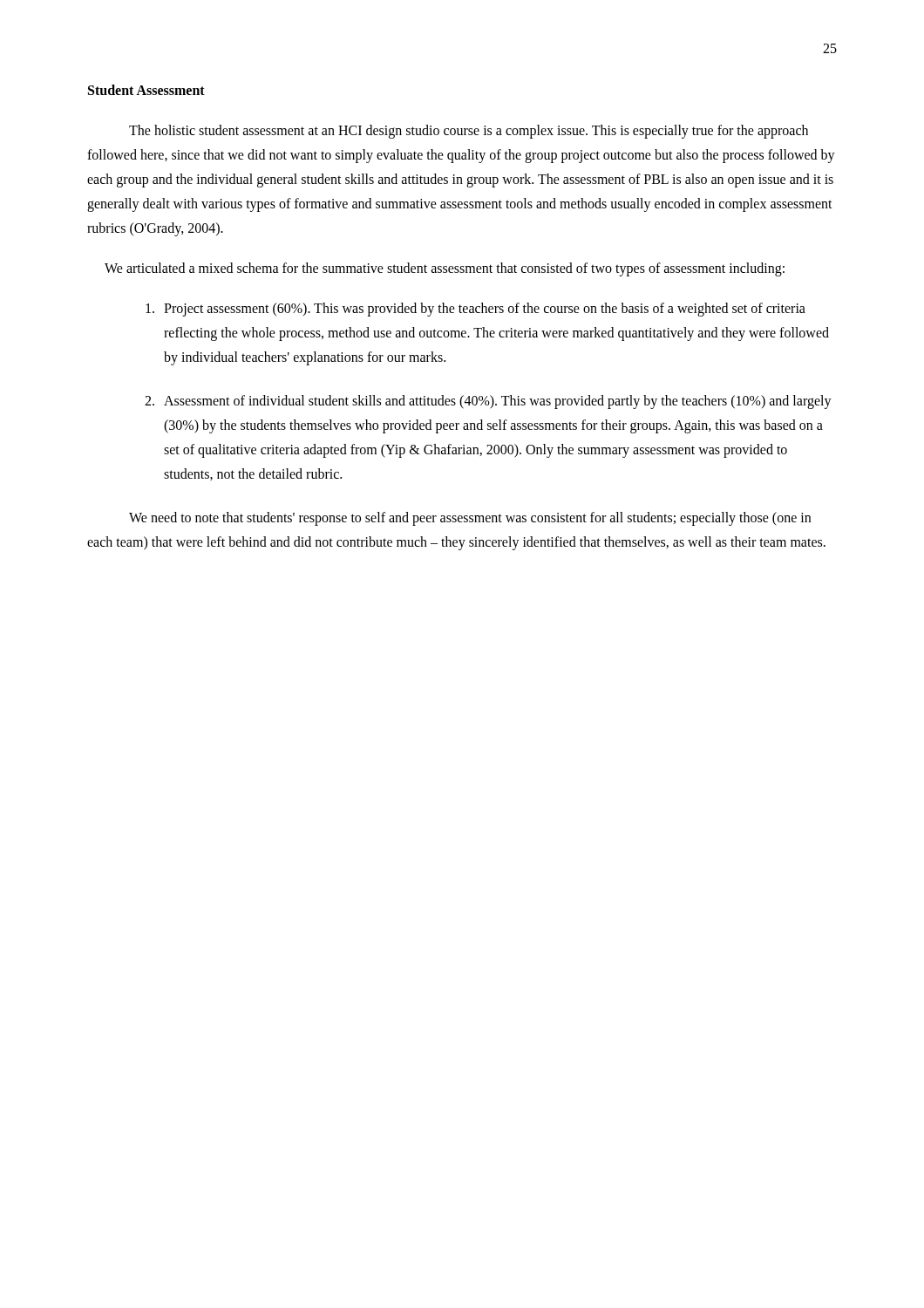Click on the list item that says "Project assessment (60%). This"
The width and height of the screenshot is (924, 1308).
pos(483,333)
